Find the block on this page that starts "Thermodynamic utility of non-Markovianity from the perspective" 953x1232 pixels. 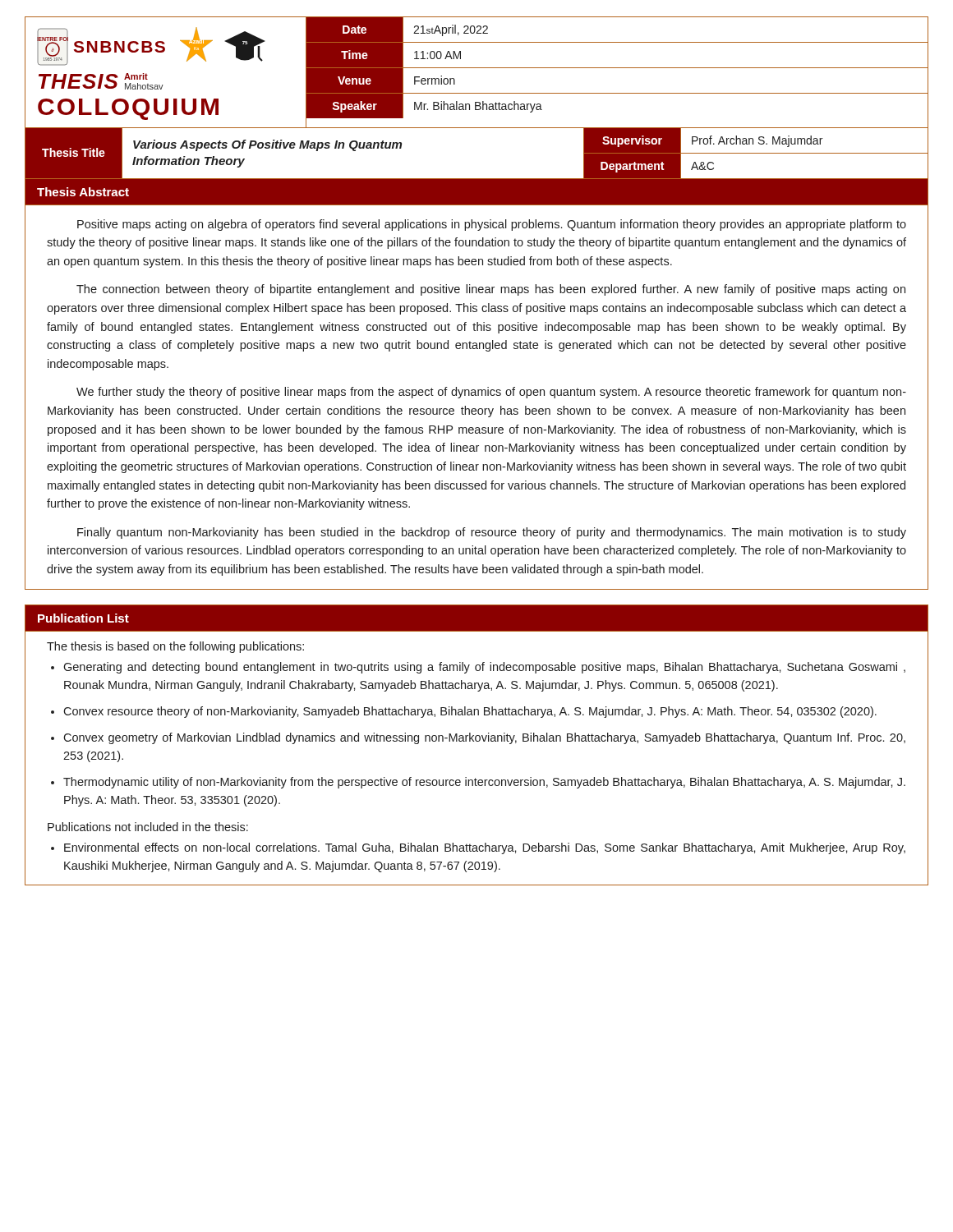tap(485, 791)
